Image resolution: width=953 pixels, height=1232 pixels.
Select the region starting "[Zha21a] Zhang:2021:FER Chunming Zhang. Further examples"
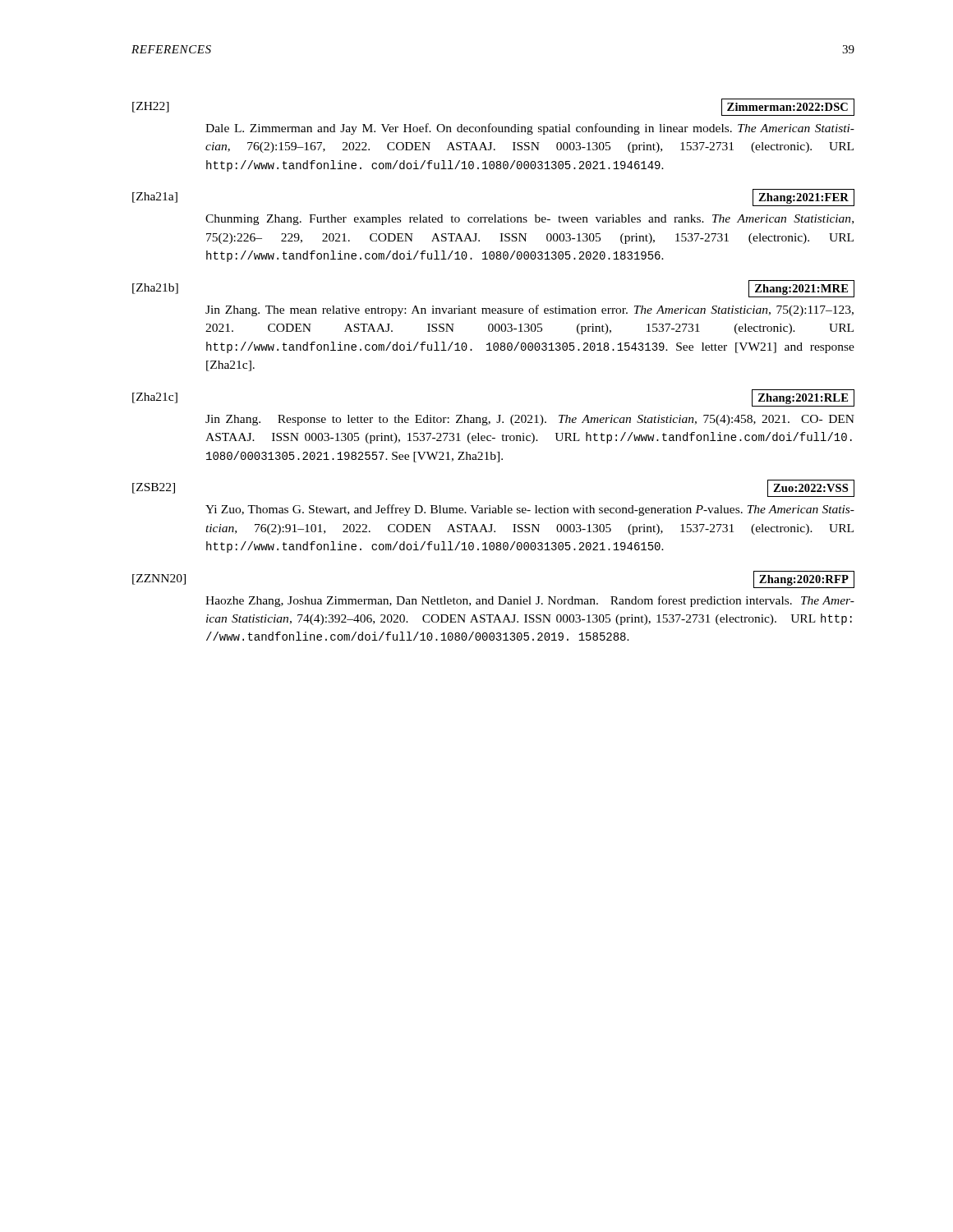493,235
